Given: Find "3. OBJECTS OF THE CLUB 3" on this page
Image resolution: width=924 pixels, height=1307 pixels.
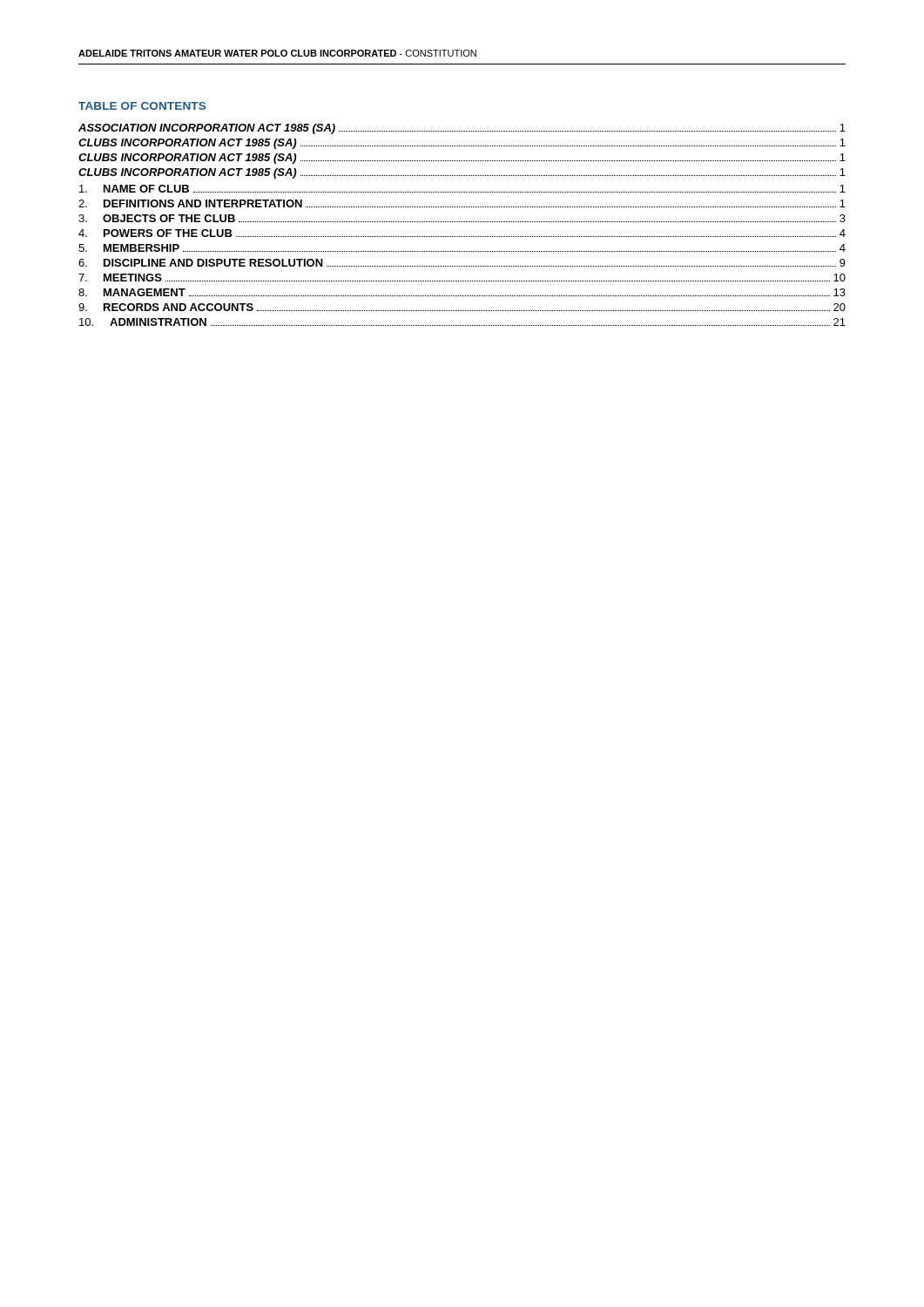Looking at the screenshot, I should click(462, 218).
